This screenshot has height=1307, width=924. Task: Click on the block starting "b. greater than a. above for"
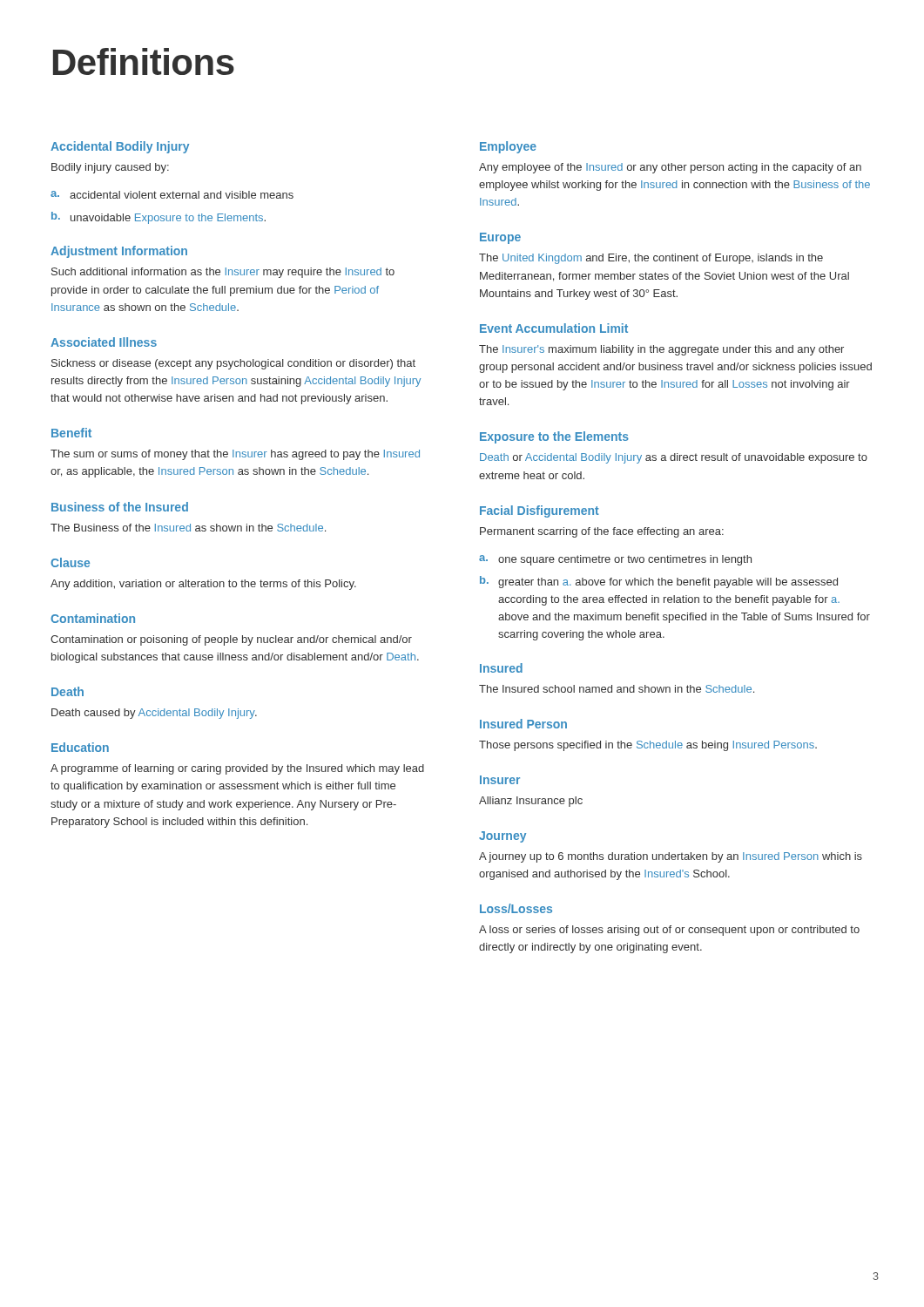(676, 608)
